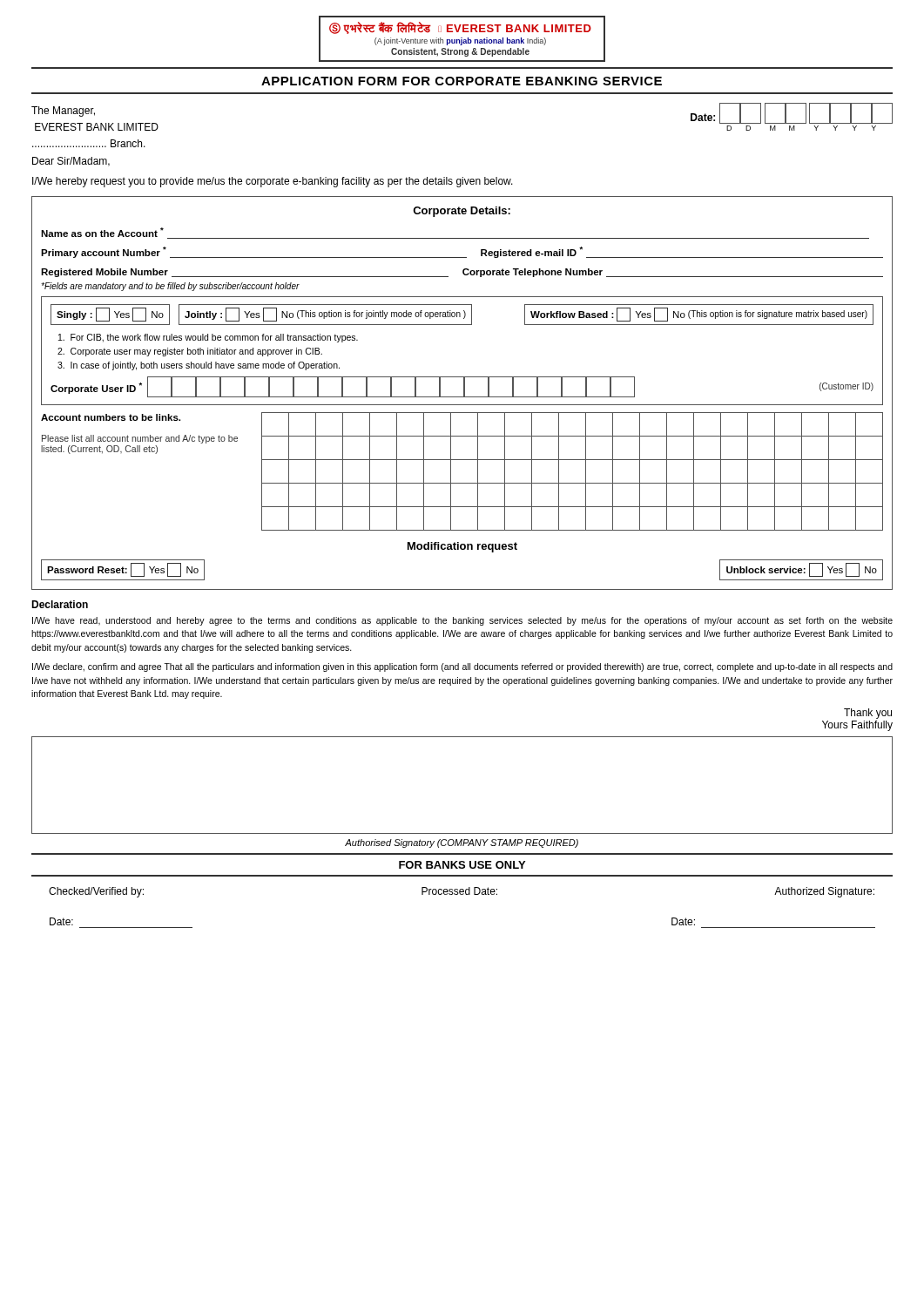
Task: Click on the block starting "The Manager, EVEREST BANK LIMITED .......................... Branch."
Action: pyautogui.click(x=94, y=115)
